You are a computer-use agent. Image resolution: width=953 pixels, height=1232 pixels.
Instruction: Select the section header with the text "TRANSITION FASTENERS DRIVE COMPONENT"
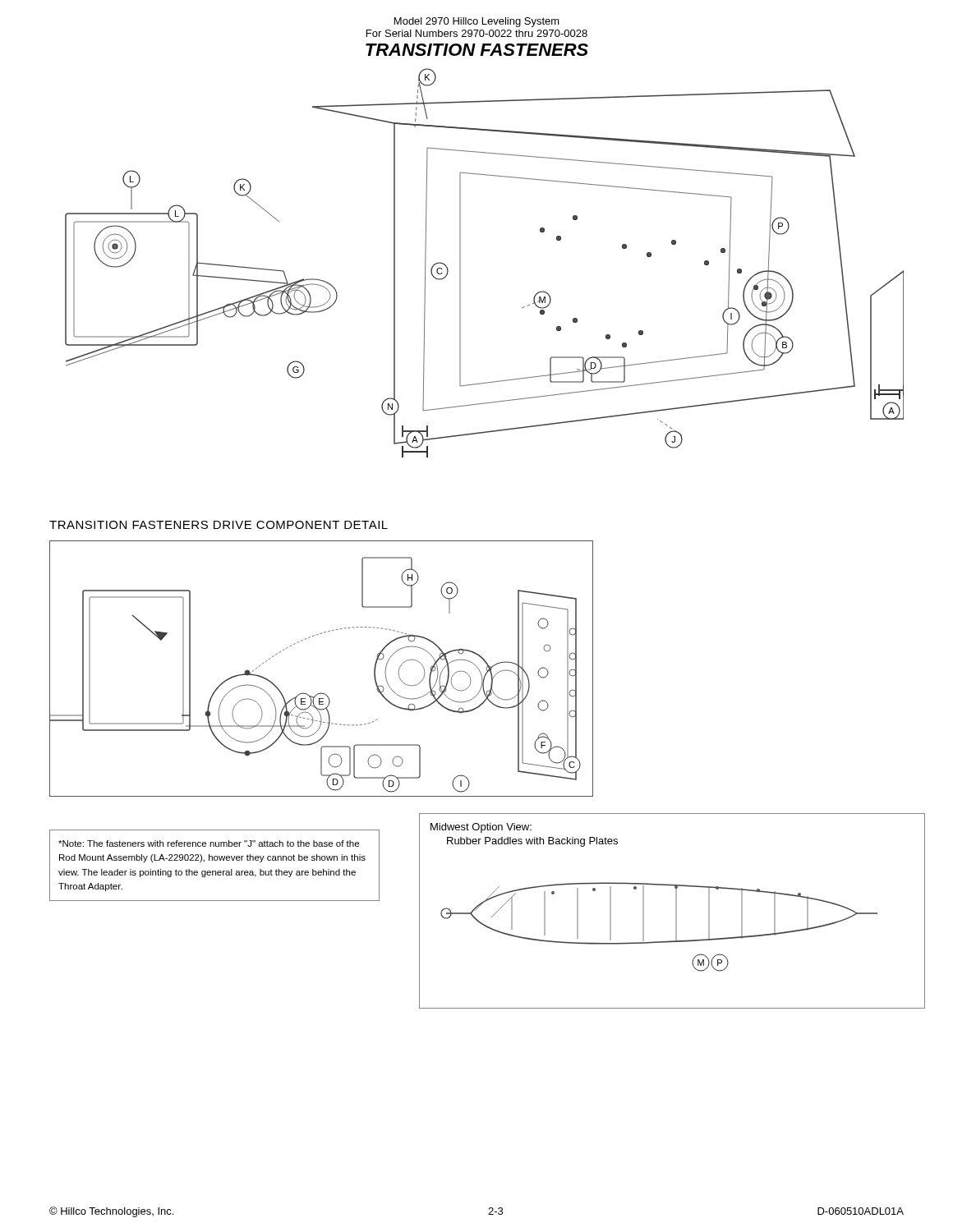(219, 524)
